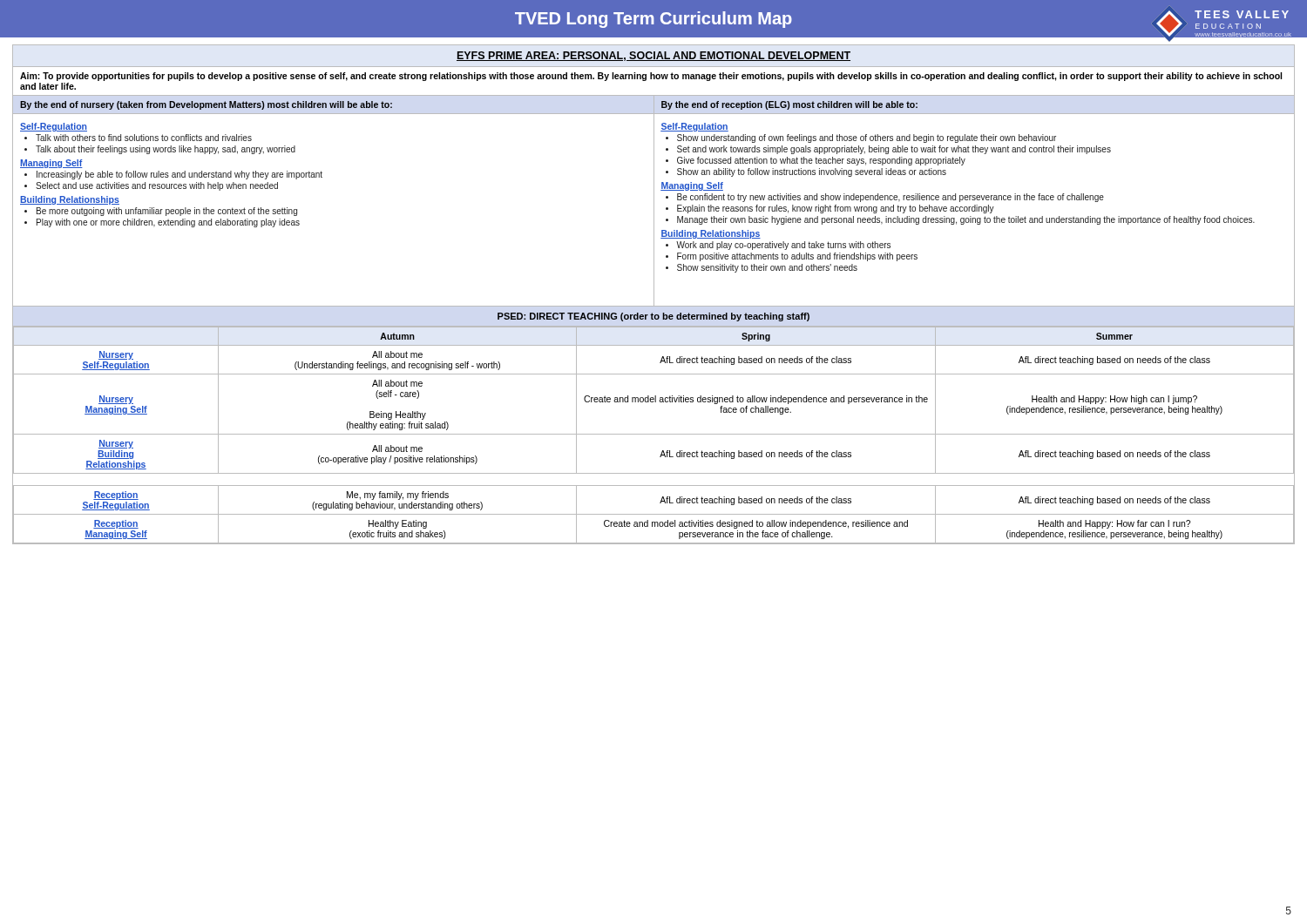The width and height of the screenshot is (1307, 924).
Task: Locate the list item containing "Talk about their feelings using words"
Action: point(166,149)
